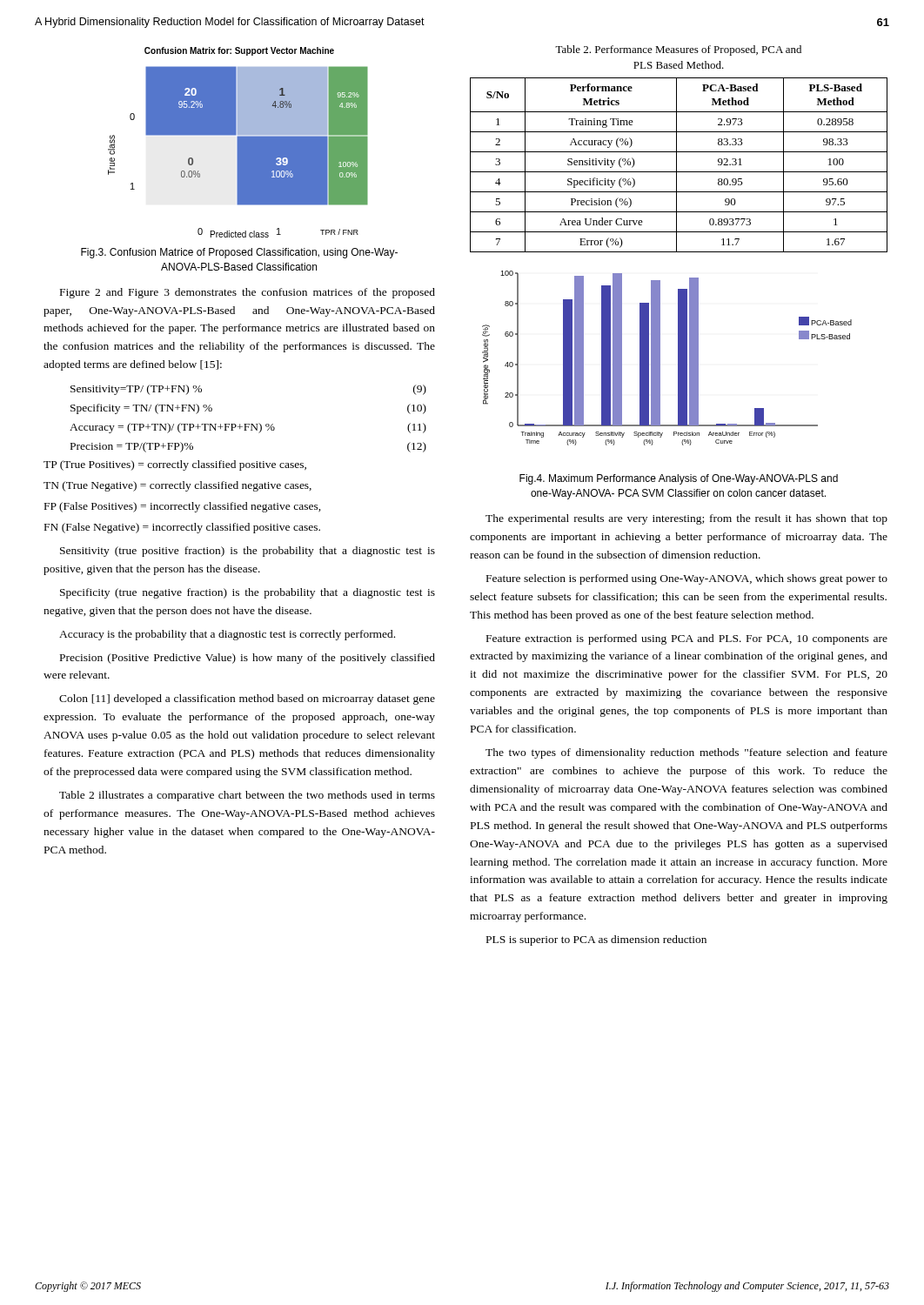
Task: Select the block starting "Specificity (true negative fraction) is the probability that"
Action: coord(239,601)
